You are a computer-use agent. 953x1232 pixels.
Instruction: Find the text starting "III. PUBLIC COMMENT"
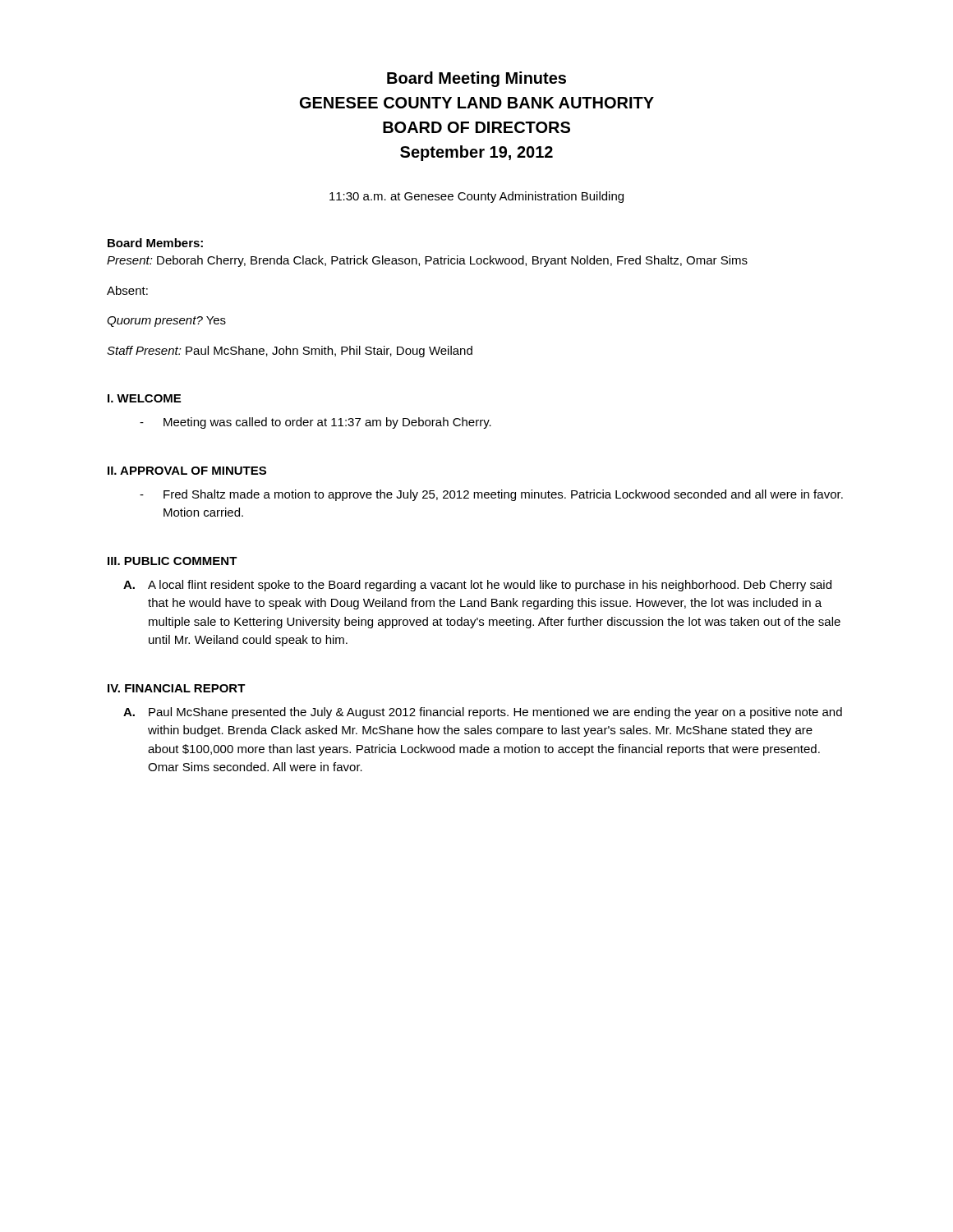point(172,560)
